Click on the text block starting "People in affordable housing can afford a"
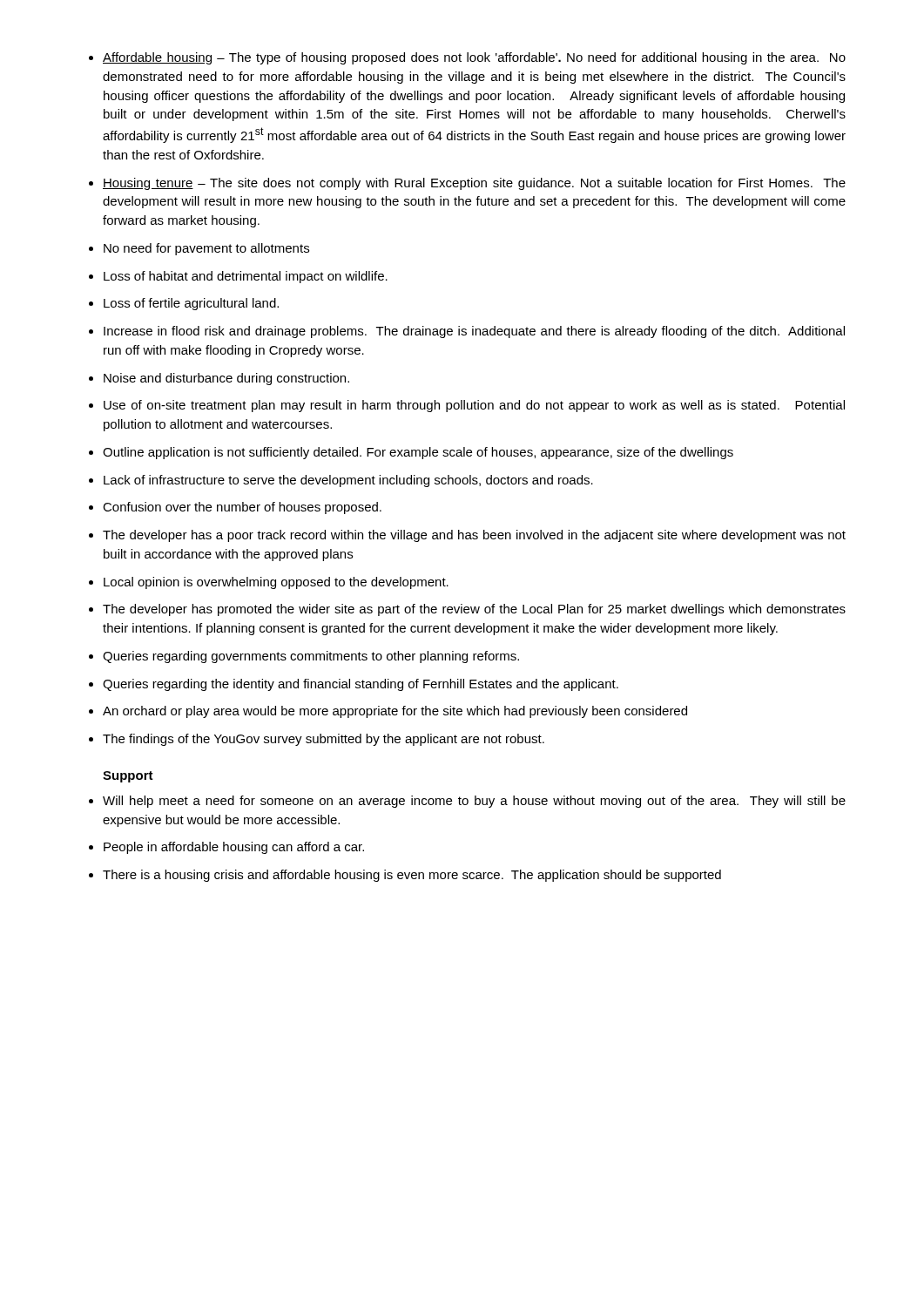 [234, 847]
